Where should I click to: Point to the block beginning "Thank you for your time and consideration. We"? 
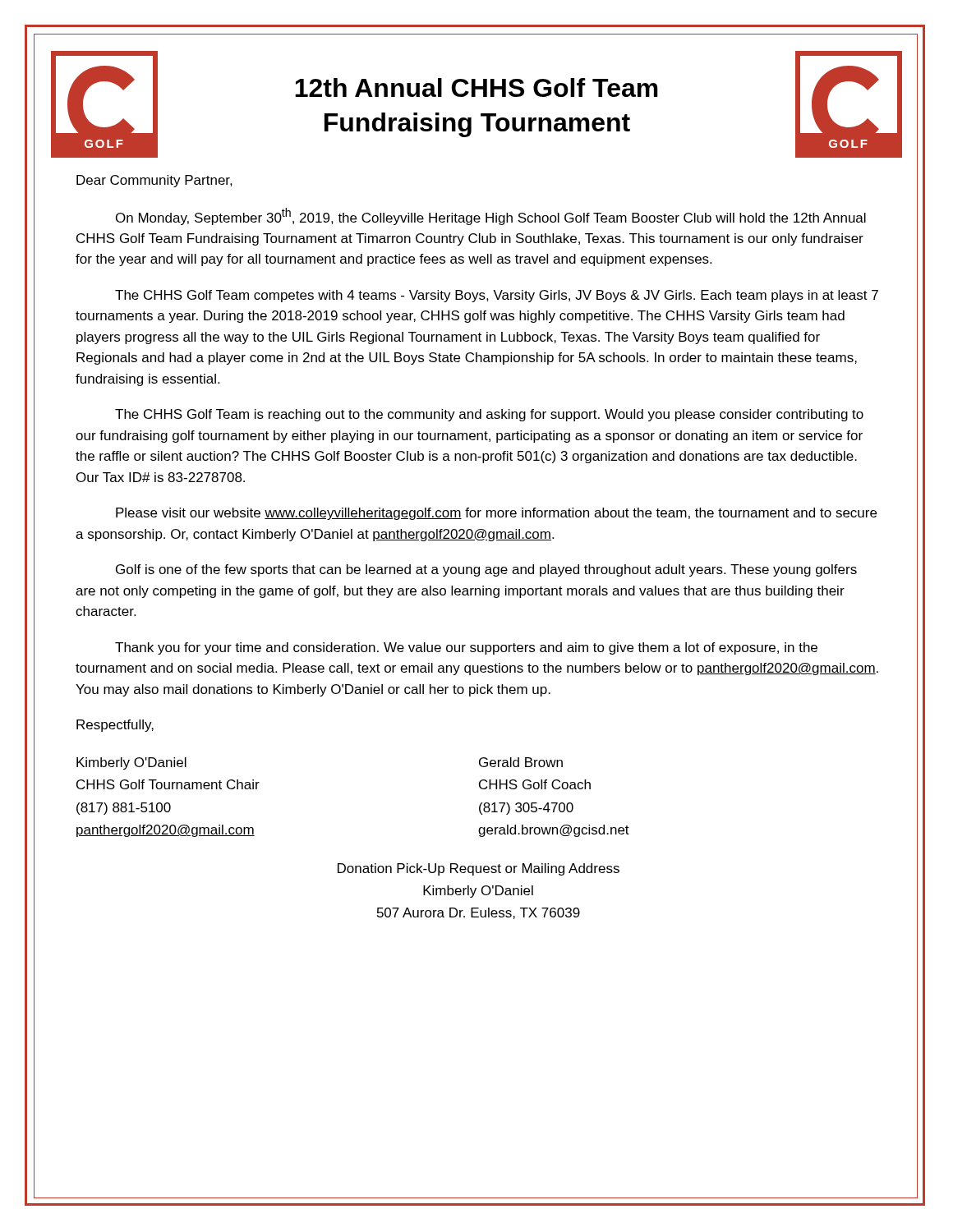[477, 668]
